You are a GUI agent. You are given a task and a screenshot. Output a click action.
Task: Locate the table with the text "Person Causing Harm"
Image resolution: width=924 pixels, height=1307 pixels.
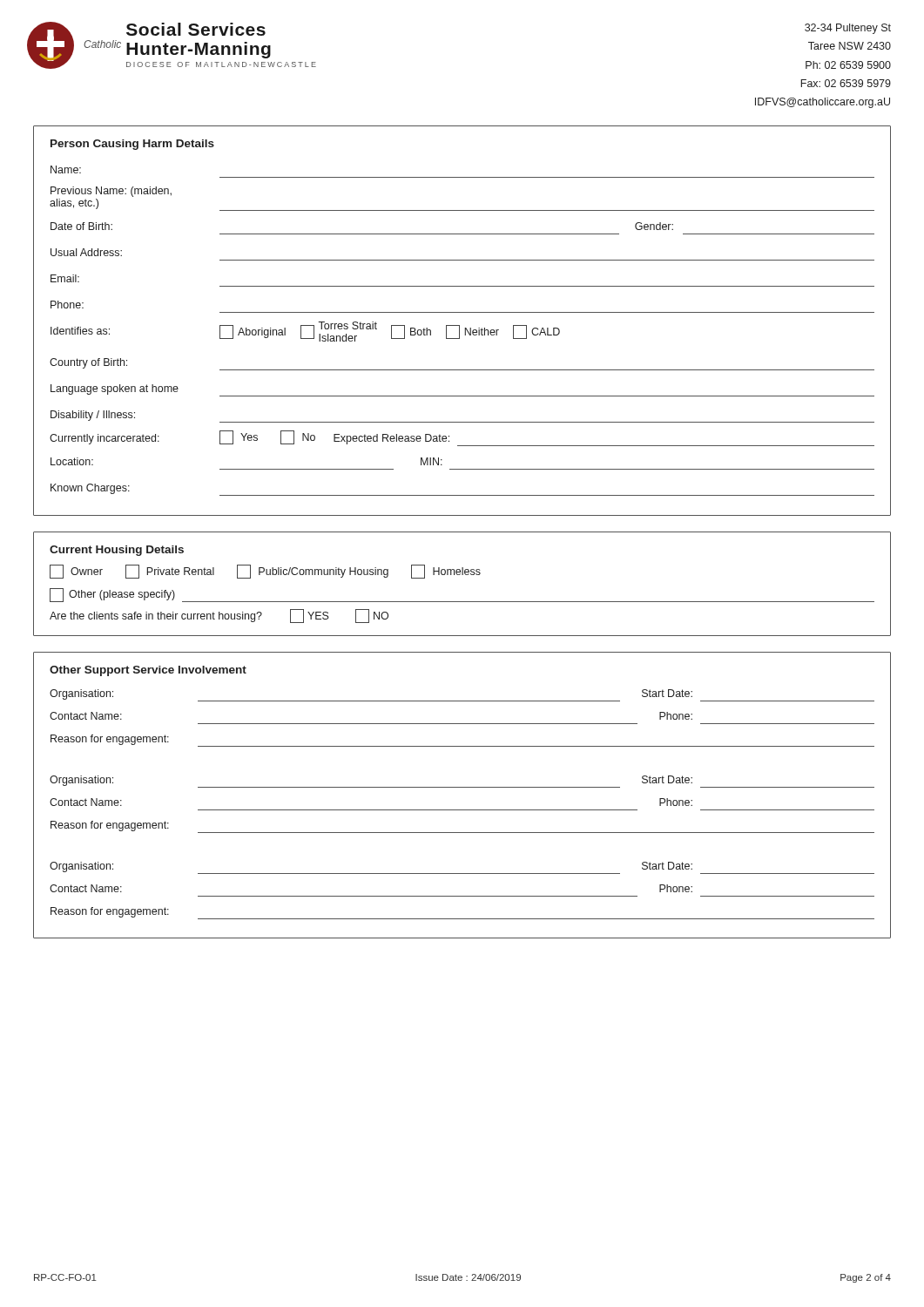pos(462,321)
